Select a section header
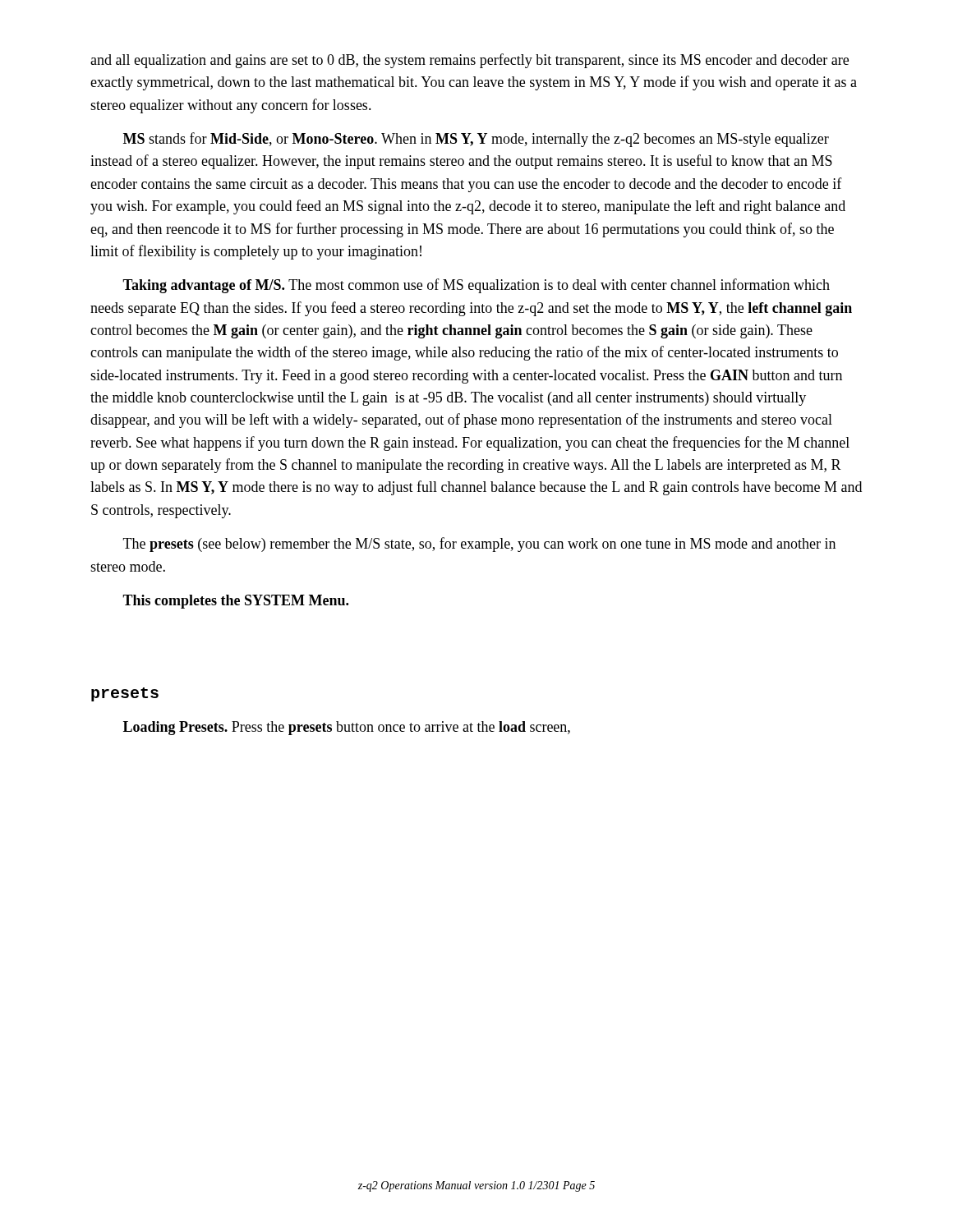953x1232 pixels. [x=125, y=694]
